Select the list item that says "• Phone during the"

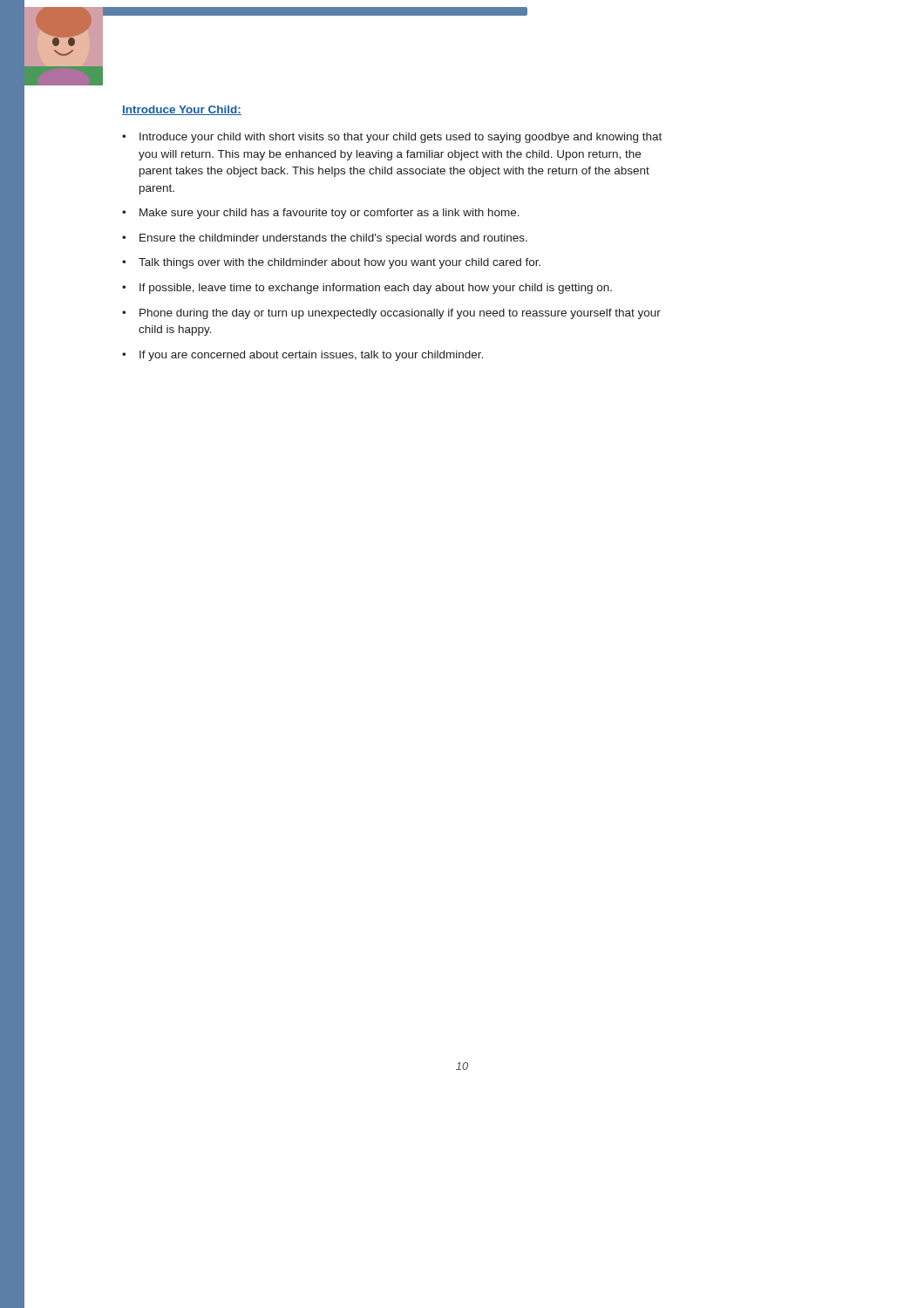(392, 321)
